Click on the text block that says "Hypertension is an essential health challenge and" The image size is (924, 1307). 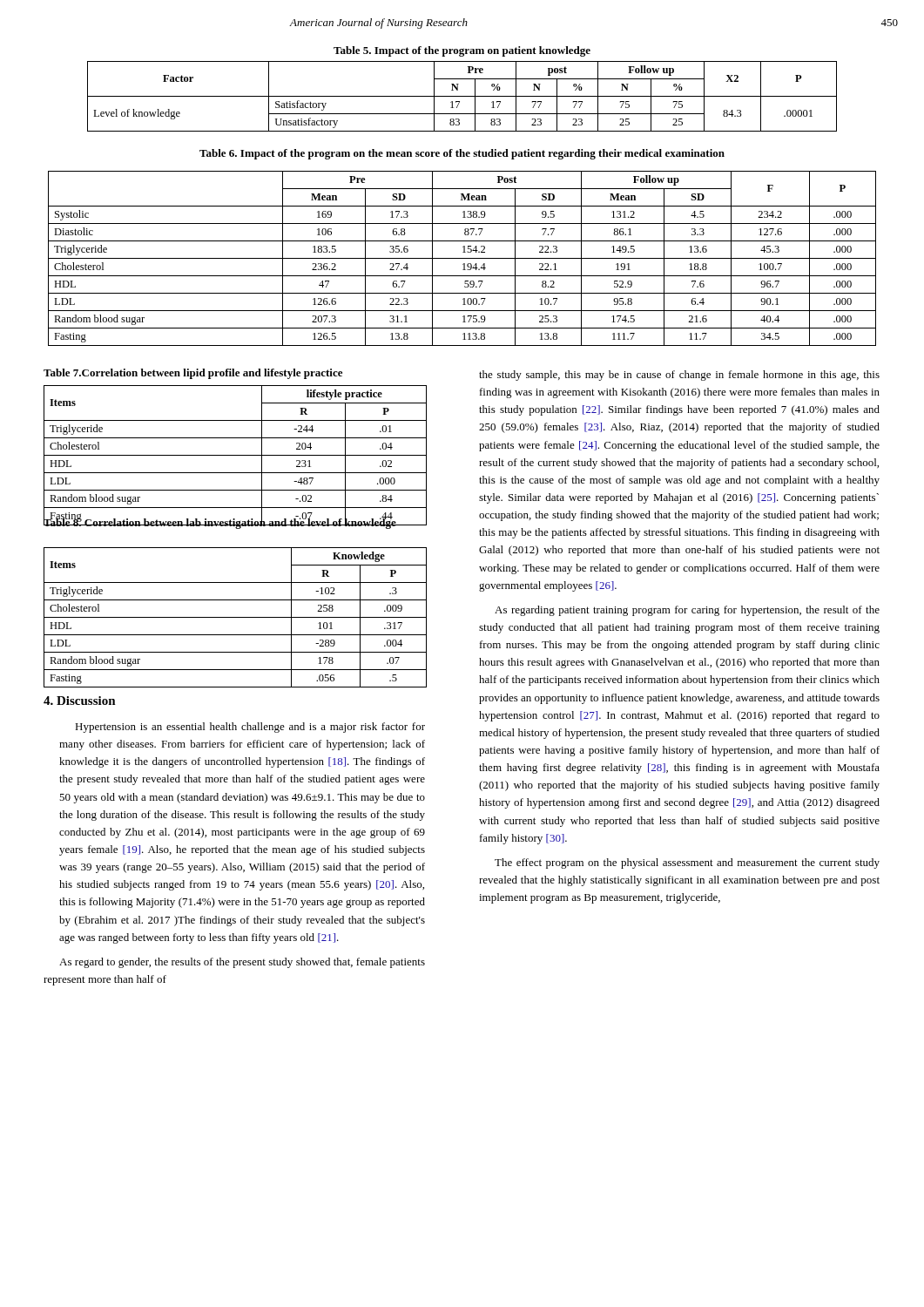click(x=234, y=853)
